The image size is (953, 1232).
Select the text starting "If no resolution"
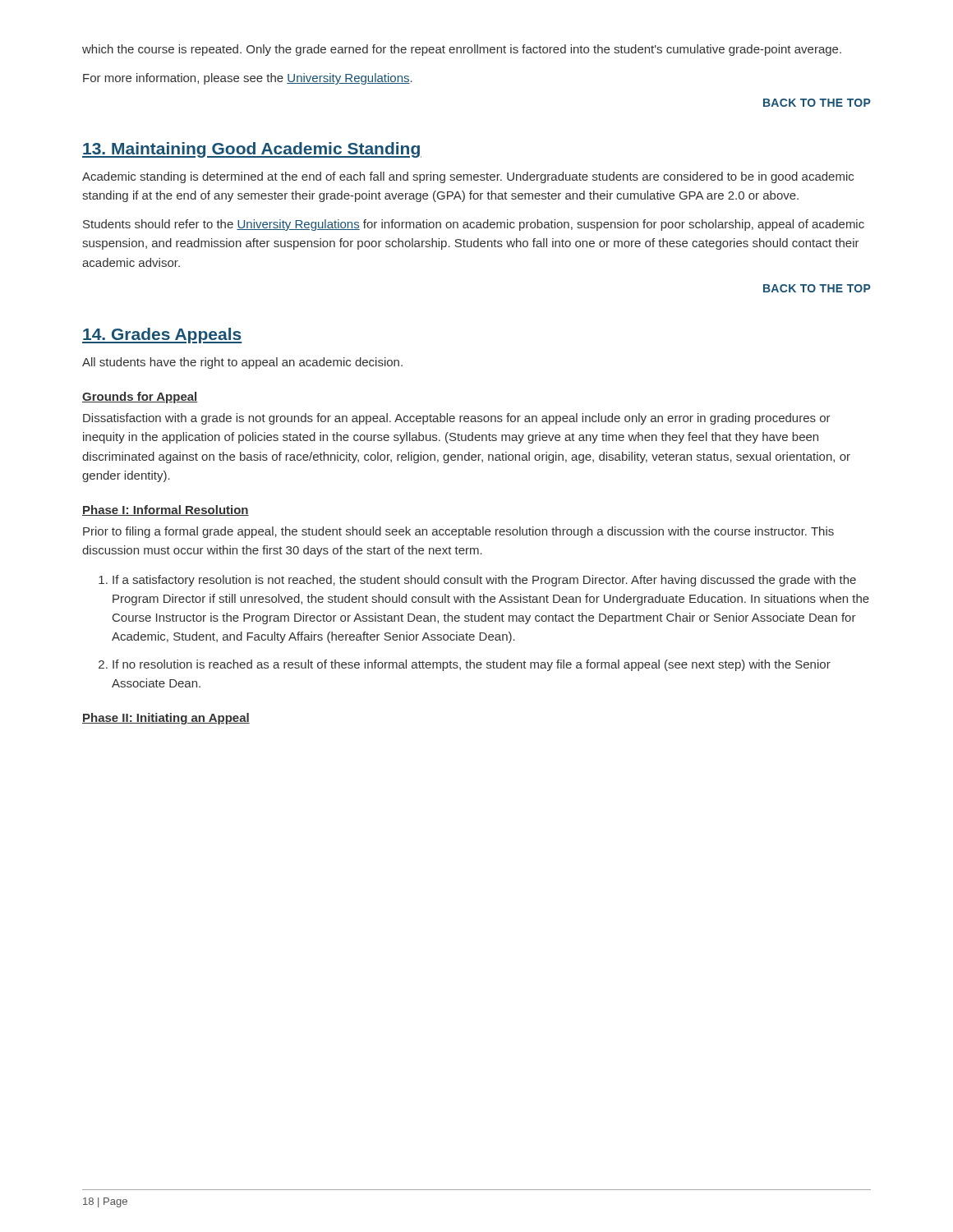click(471, 673)
